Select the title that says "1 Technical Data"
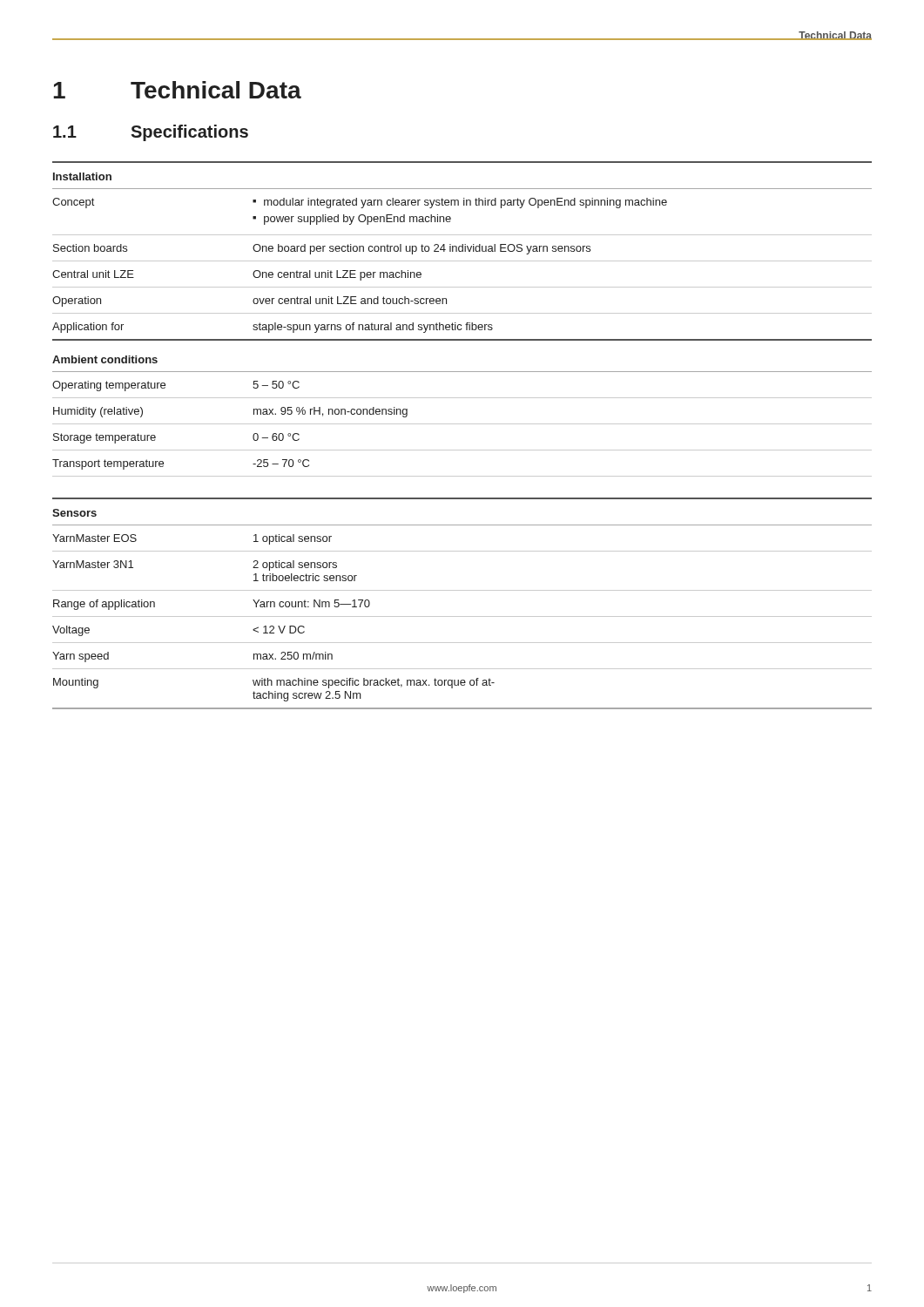 point(177,91)
